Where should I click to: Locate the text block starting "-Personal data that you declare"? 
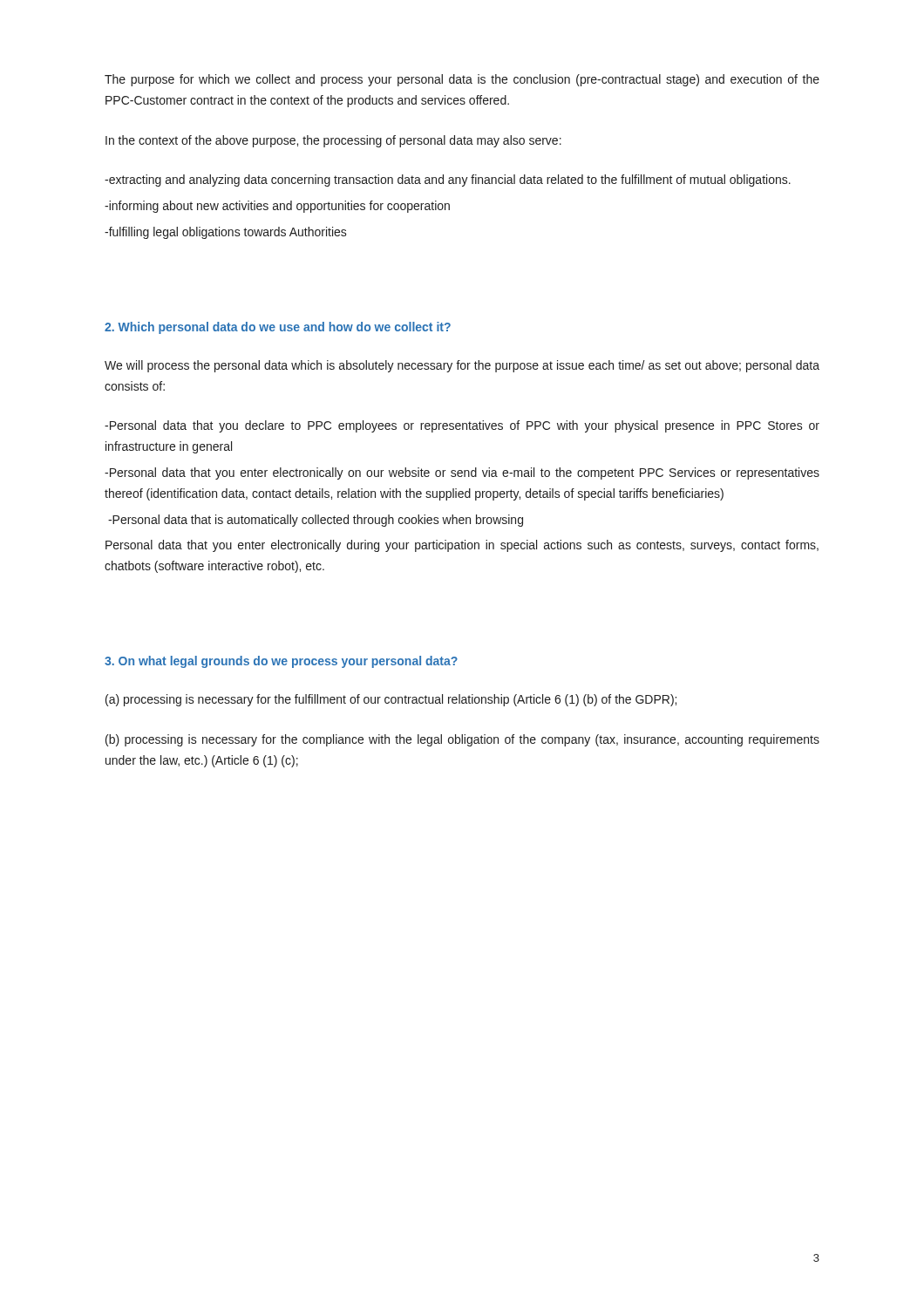(x=462, y=436)
